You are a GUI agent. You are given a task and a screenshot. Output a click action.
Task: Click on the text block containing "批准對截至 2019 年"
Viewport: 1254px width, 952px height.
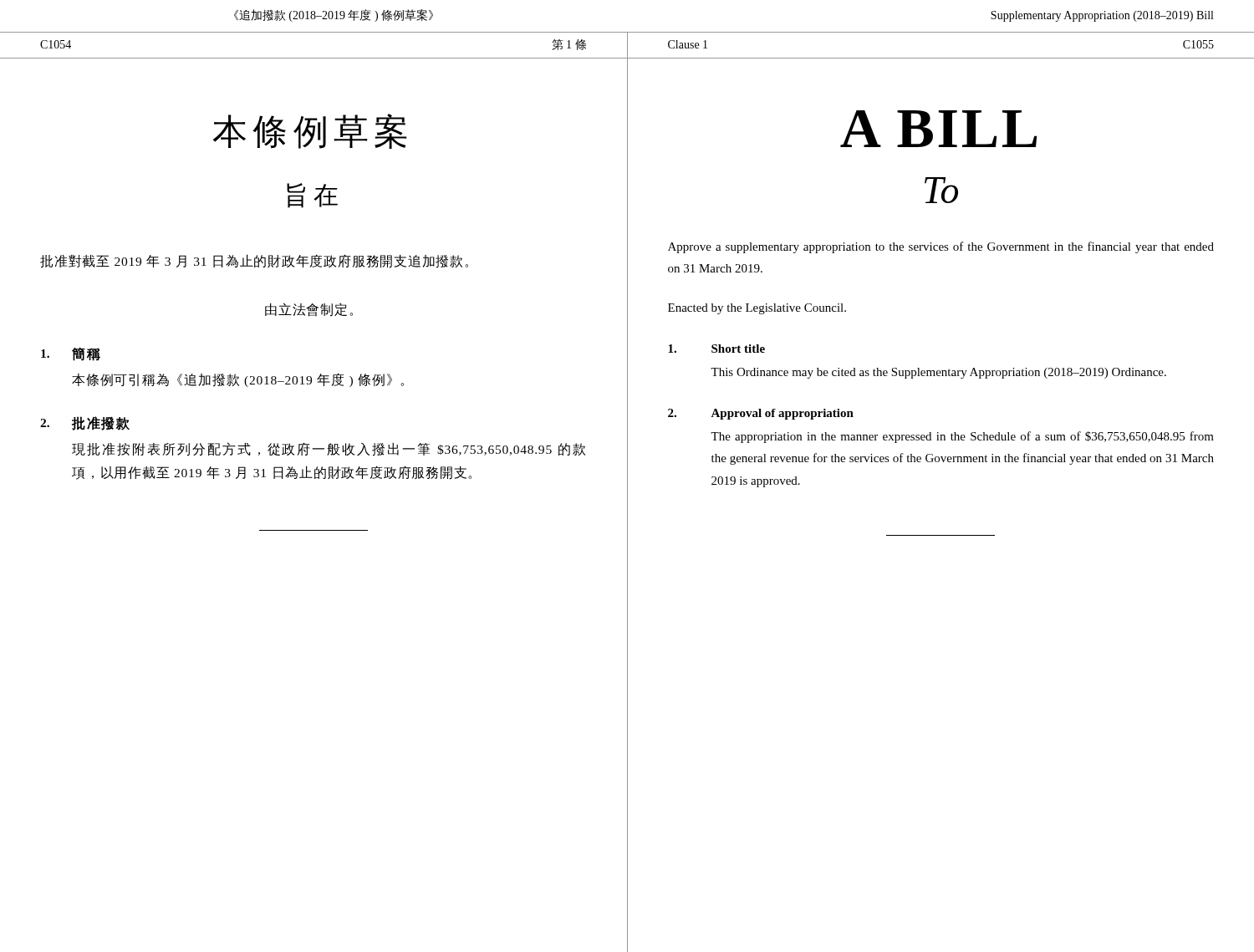(259, 261)
